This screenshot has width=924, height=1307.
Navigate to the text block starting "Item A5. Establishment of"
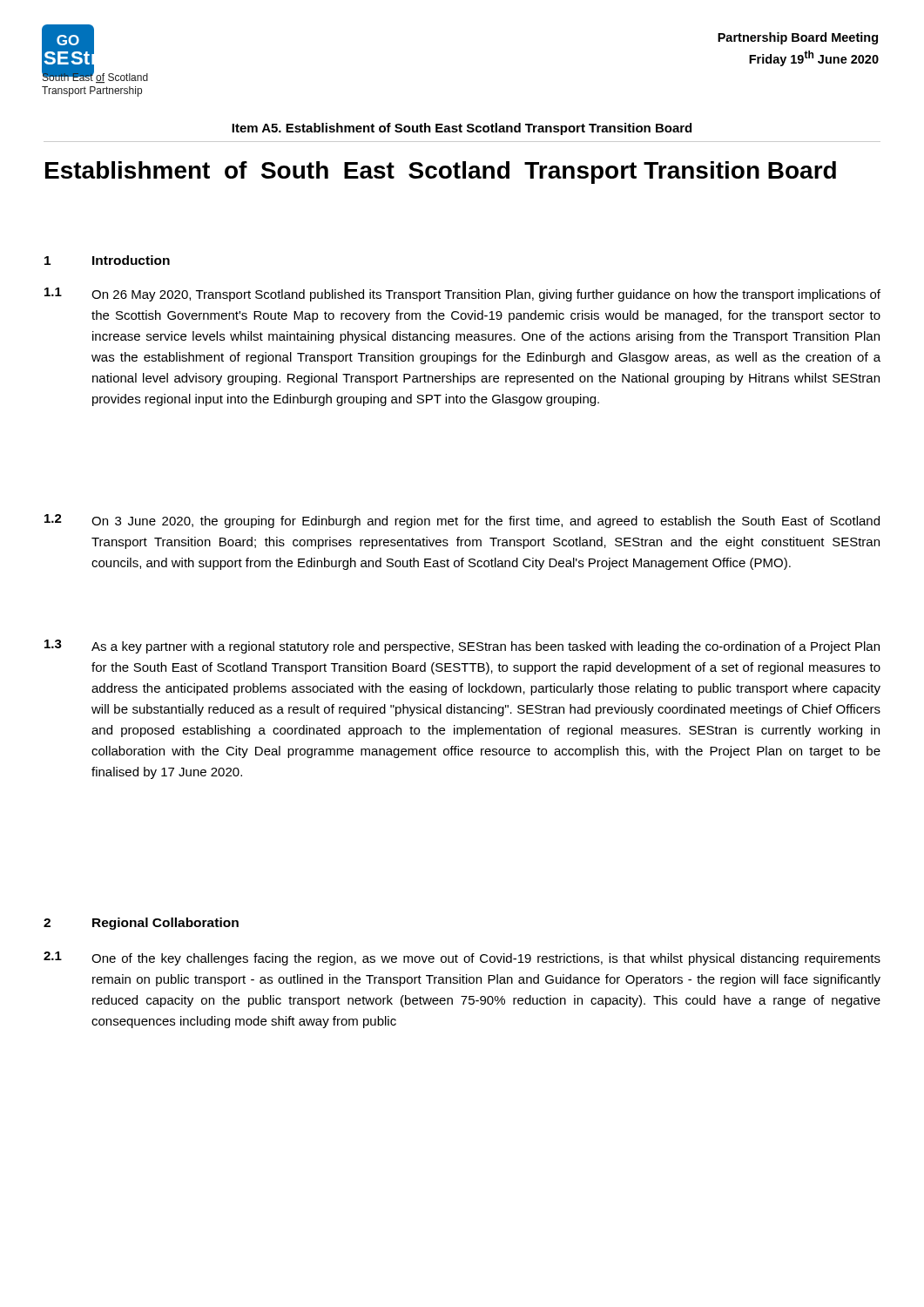point(462,128)
